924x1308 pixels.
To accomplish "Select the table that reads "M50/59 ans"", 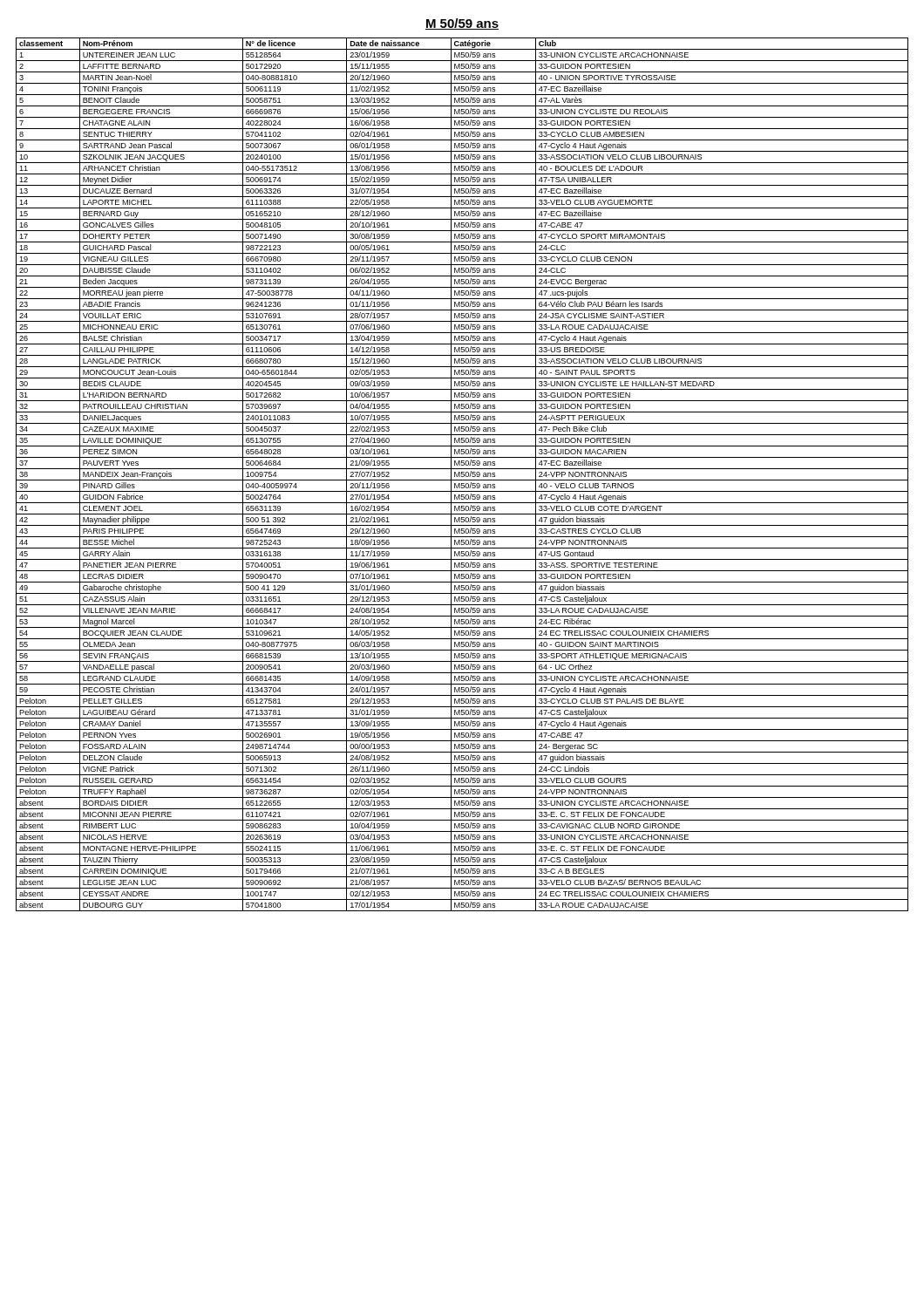I will tap(462, 474).
